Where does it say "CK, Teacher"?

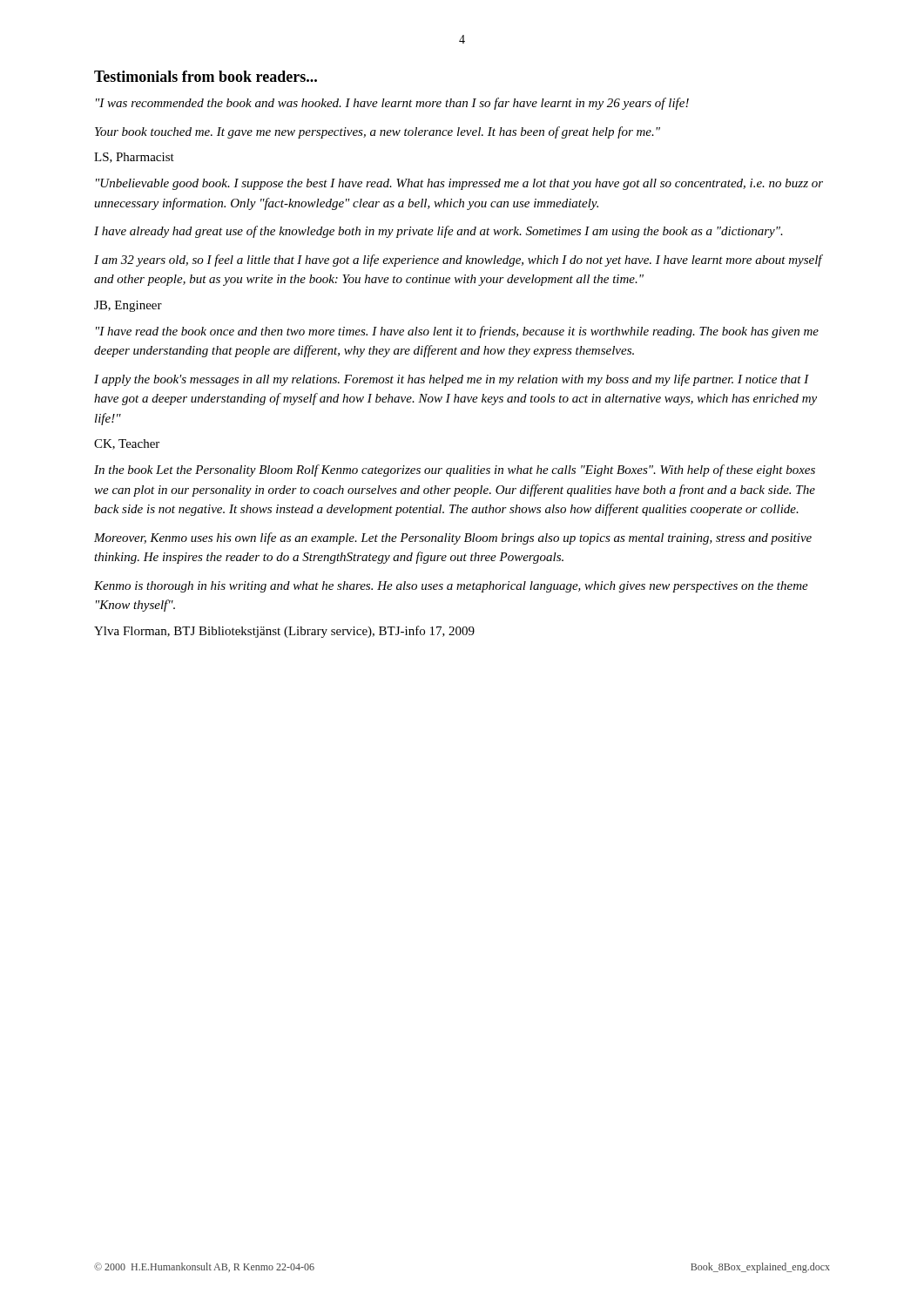(x=127, y=444)
